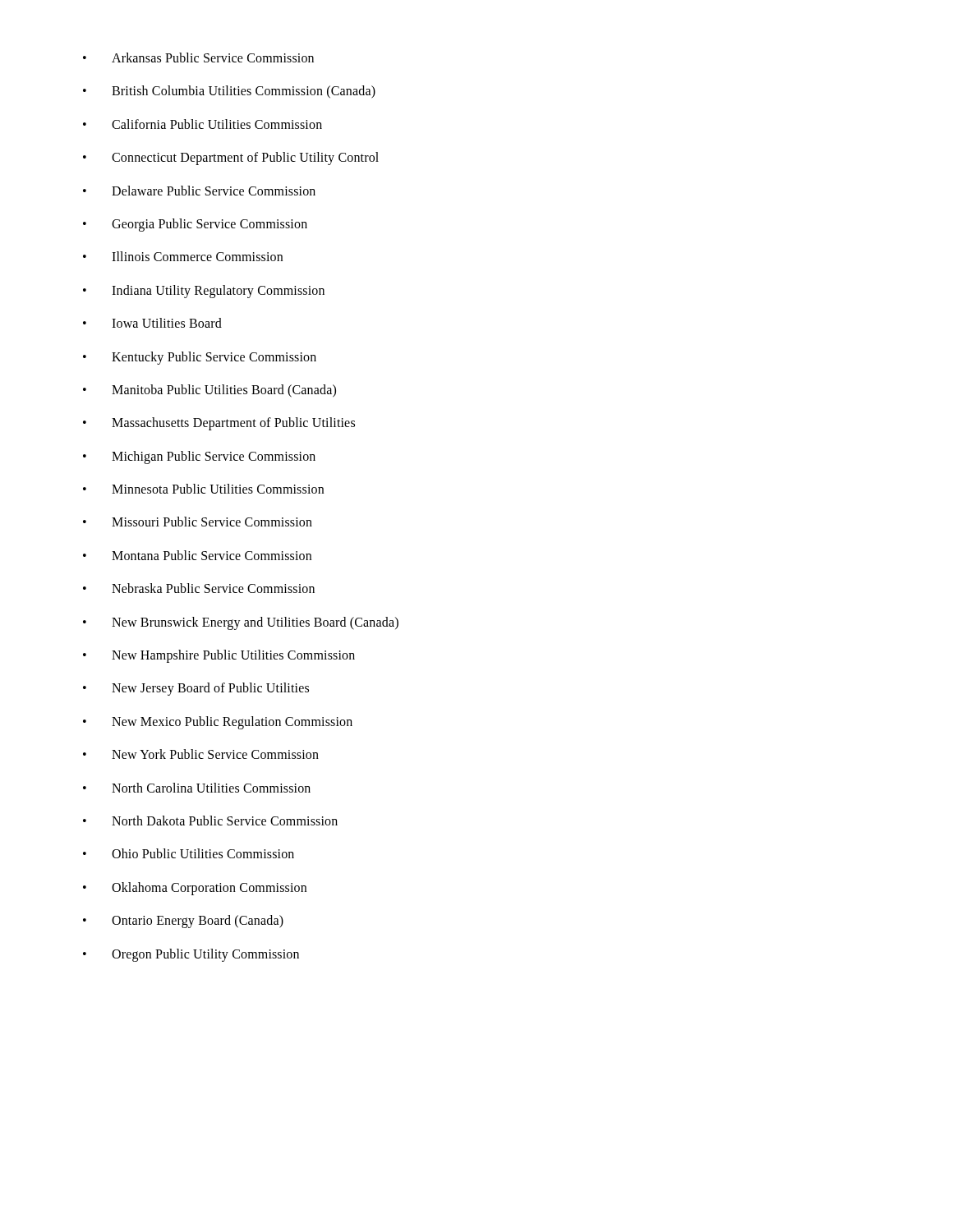The height and width of the screenshot is (1232, 953).
Task: Locate the passage starting "• North Dakota Public"
Action: [210, 821]
